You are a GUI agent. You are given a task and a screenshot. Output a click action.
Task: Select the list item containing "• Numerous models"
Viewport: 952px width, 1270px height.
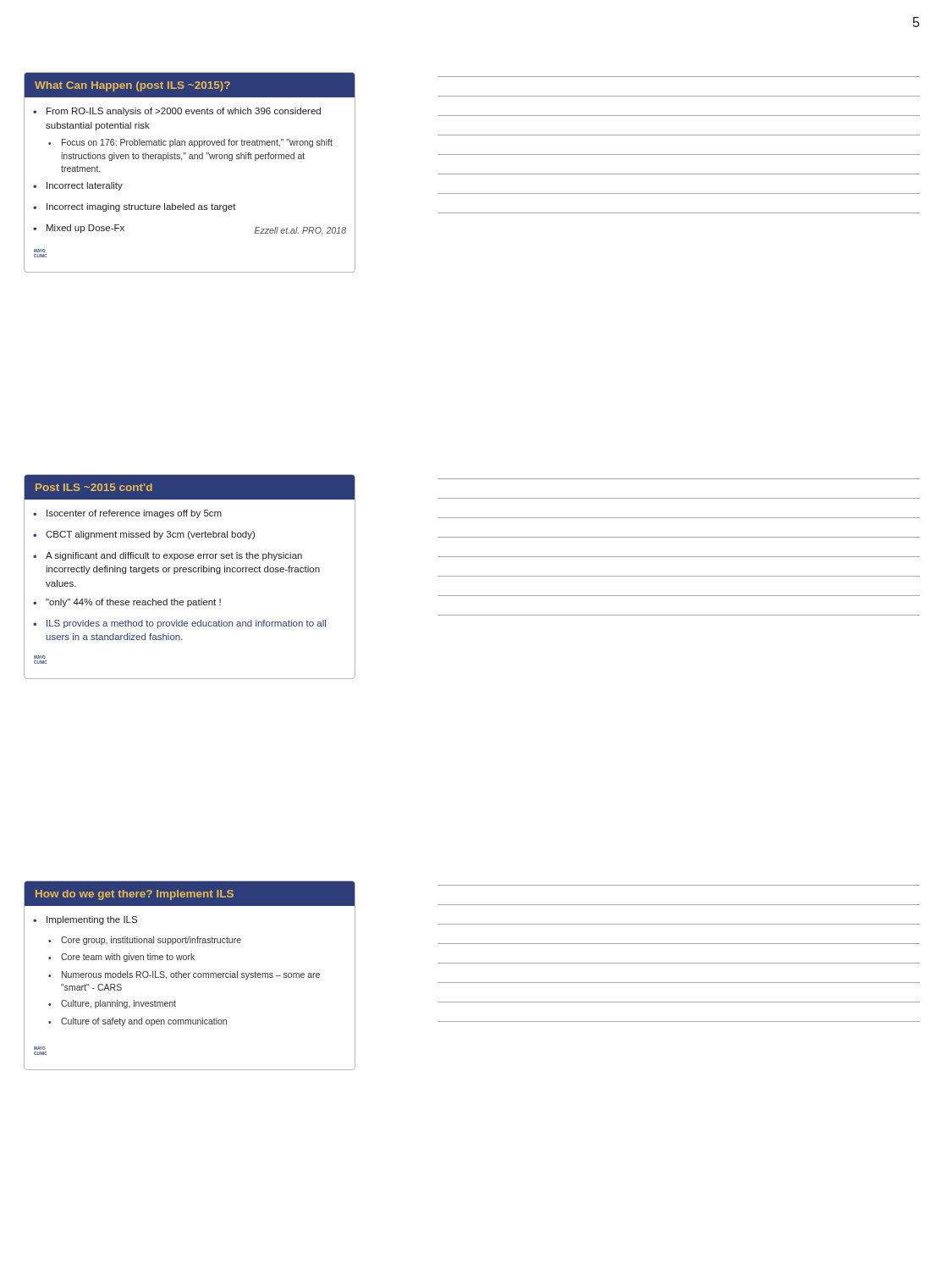click(197, 981)
